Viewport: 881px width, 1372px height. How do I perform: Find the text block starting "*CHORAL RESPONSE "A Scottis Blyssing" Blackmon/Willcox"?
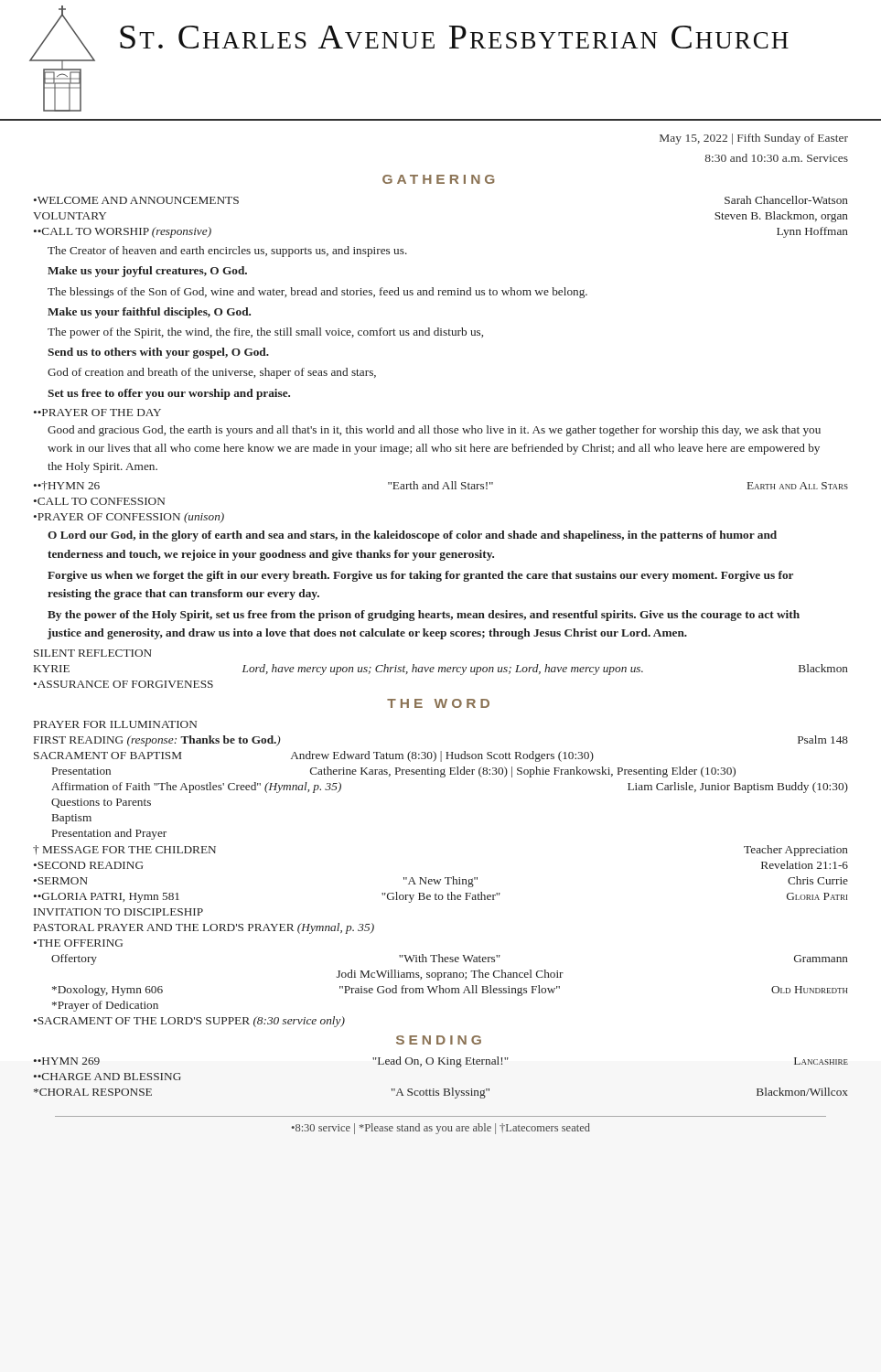click(x=440, y=1092)
